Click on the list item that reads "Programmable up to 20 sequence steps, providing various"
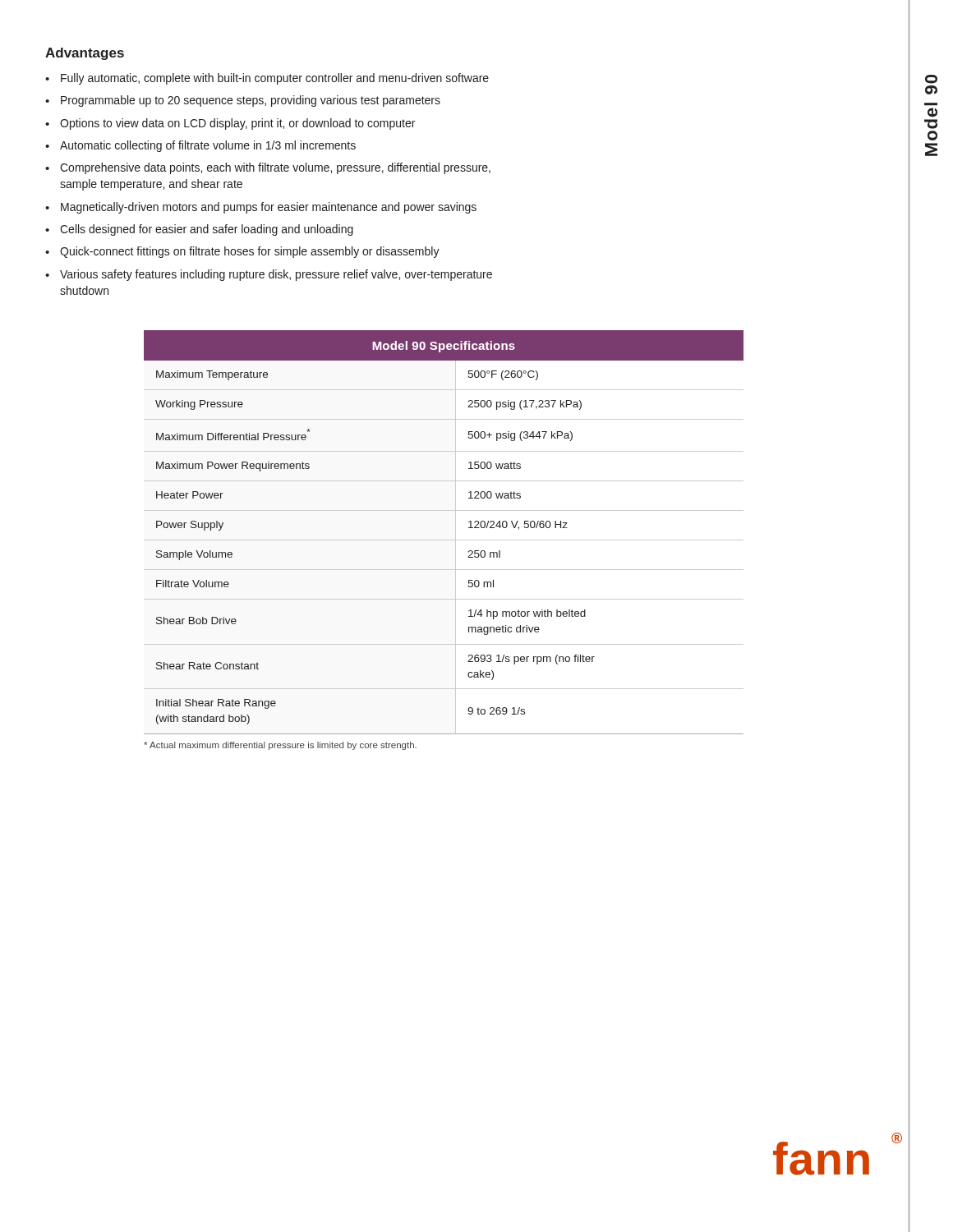953x1232 pixels. (250, 100)
